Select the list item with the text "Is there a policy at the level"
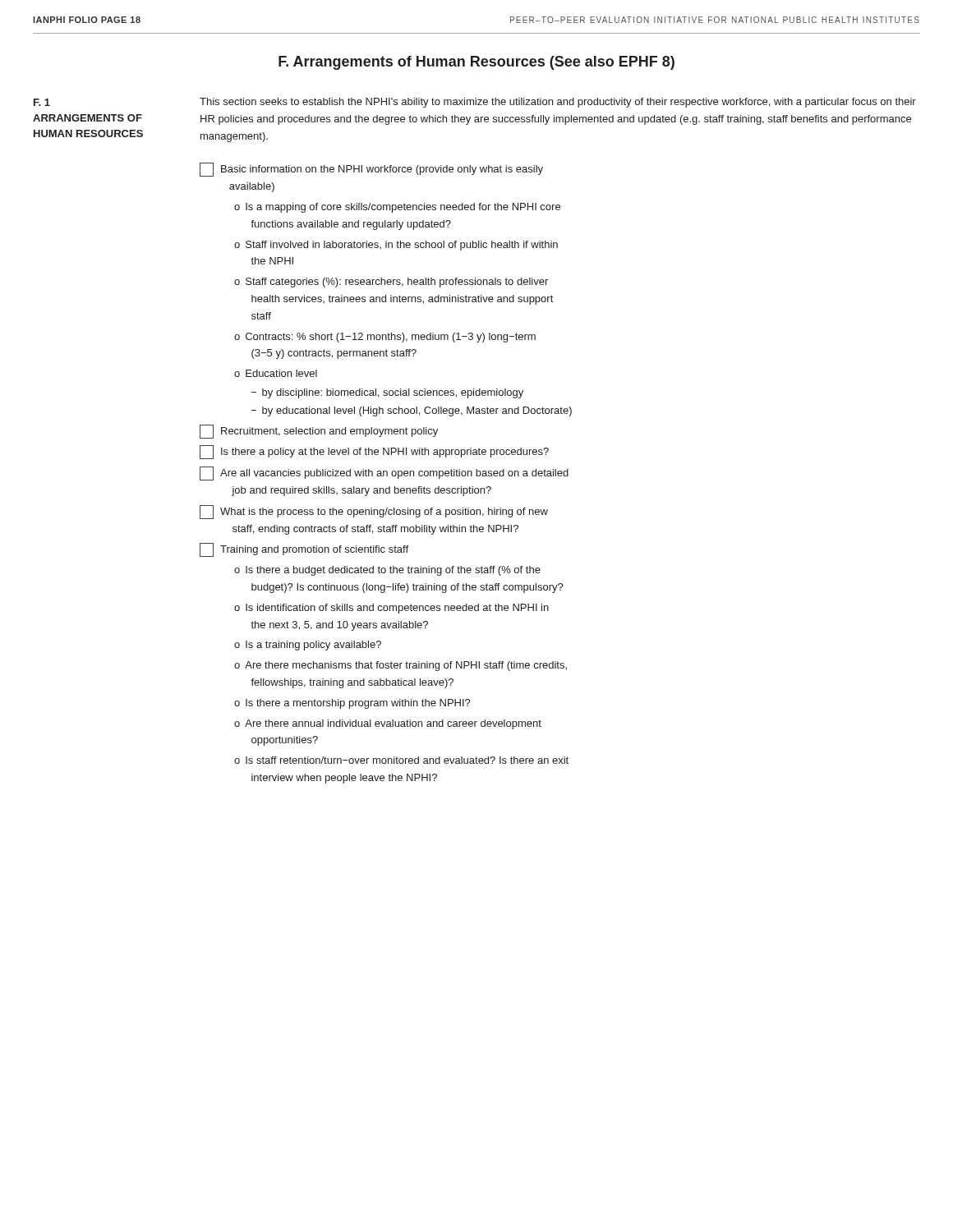 (x=374, y=452)
